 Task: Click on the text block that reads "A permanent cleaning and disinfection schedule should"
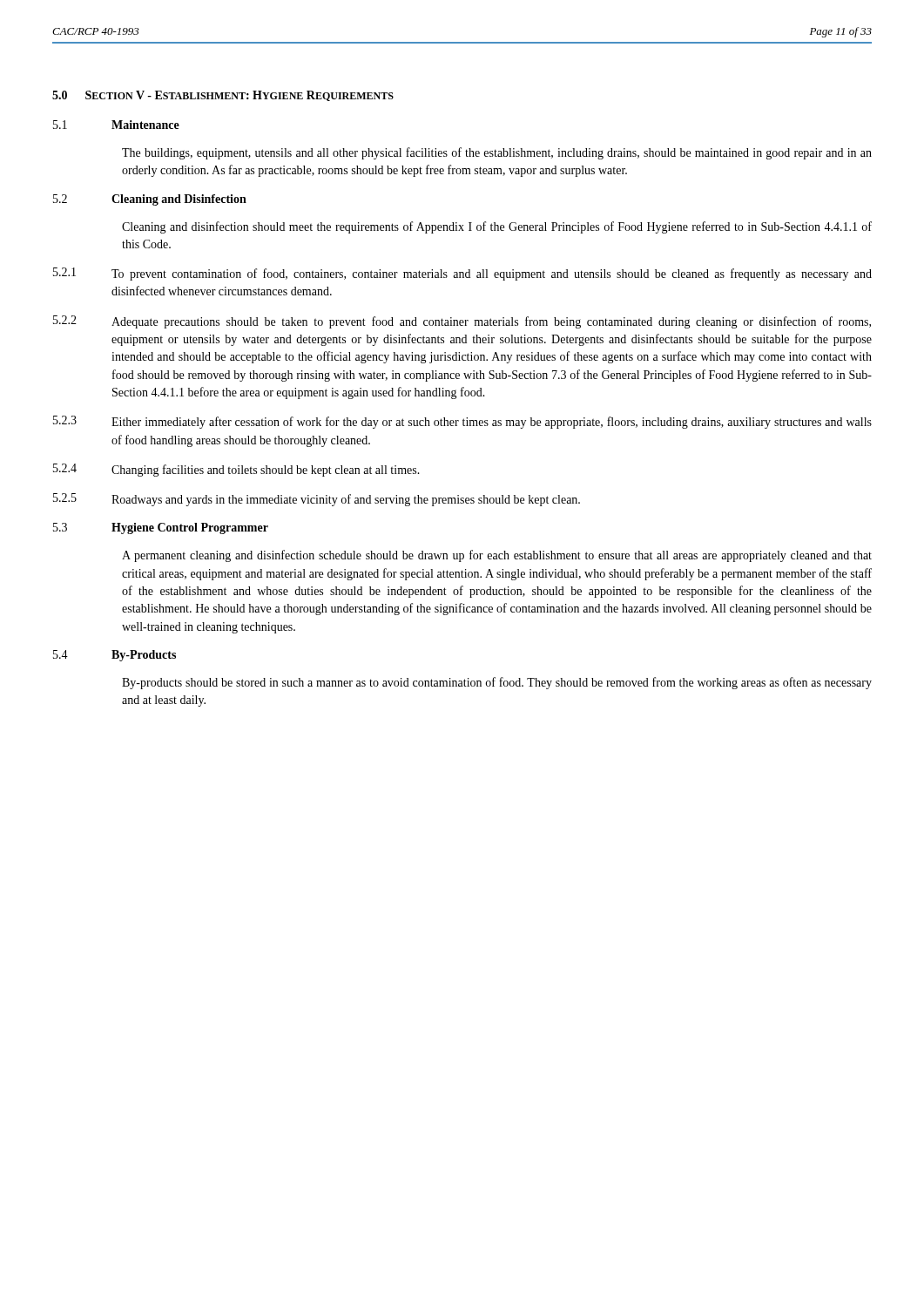[497, 591]
